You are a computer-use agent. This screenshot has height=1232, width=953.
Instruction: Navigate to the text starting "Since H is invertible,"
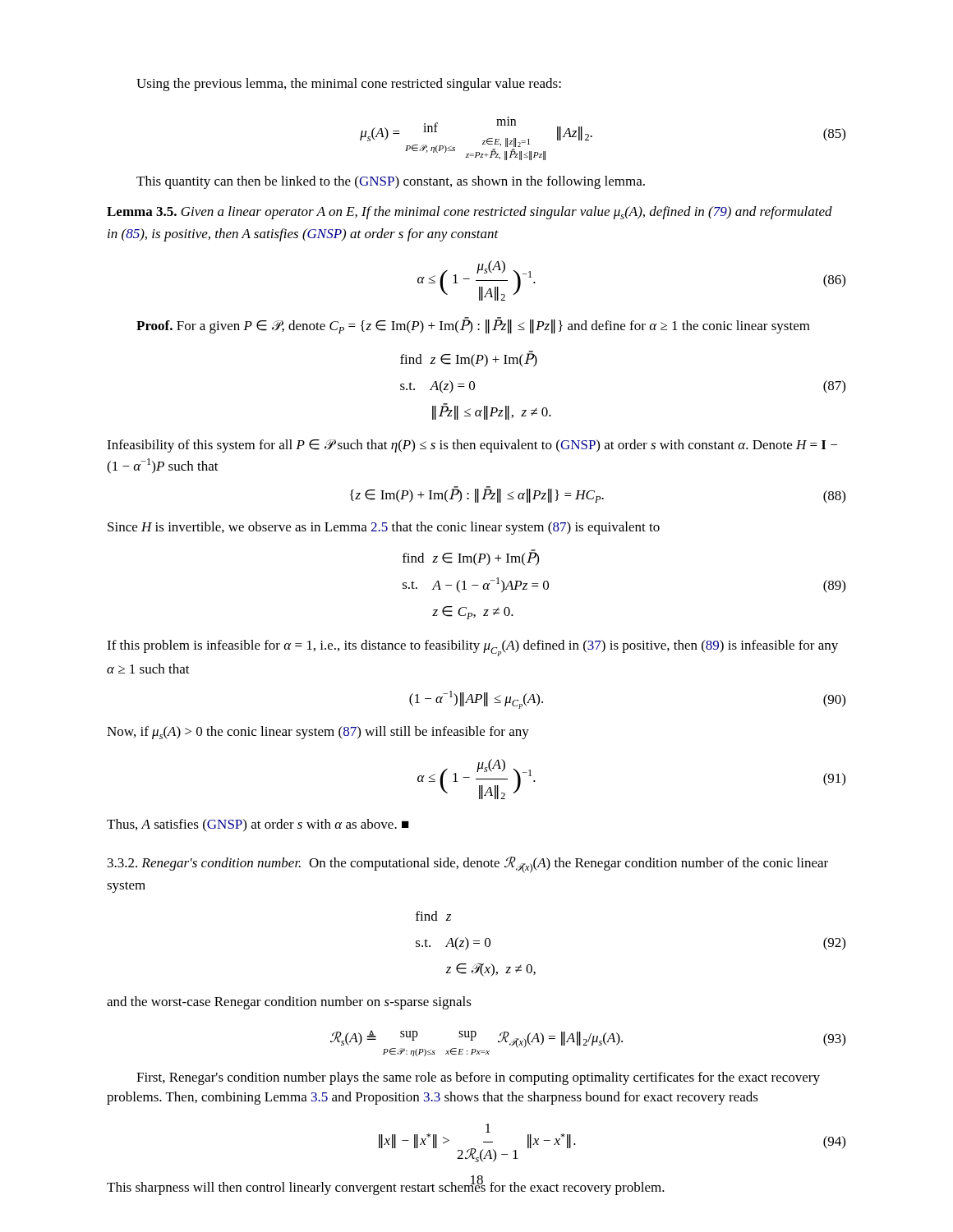point(383,527)
